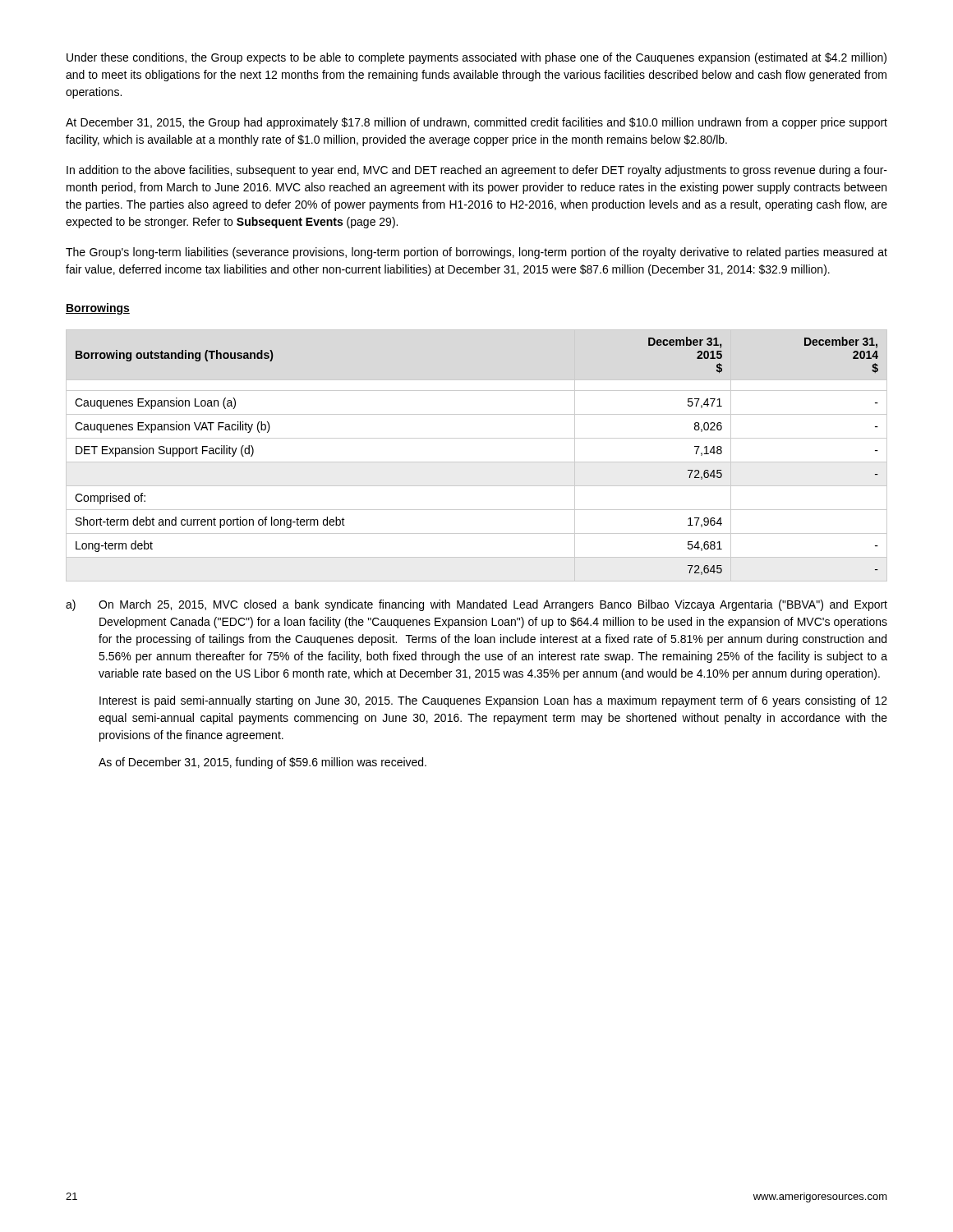Image resolution: width=953 pixels, height=1232 pixels.
Task: Select a table
Action: point(476,455)
